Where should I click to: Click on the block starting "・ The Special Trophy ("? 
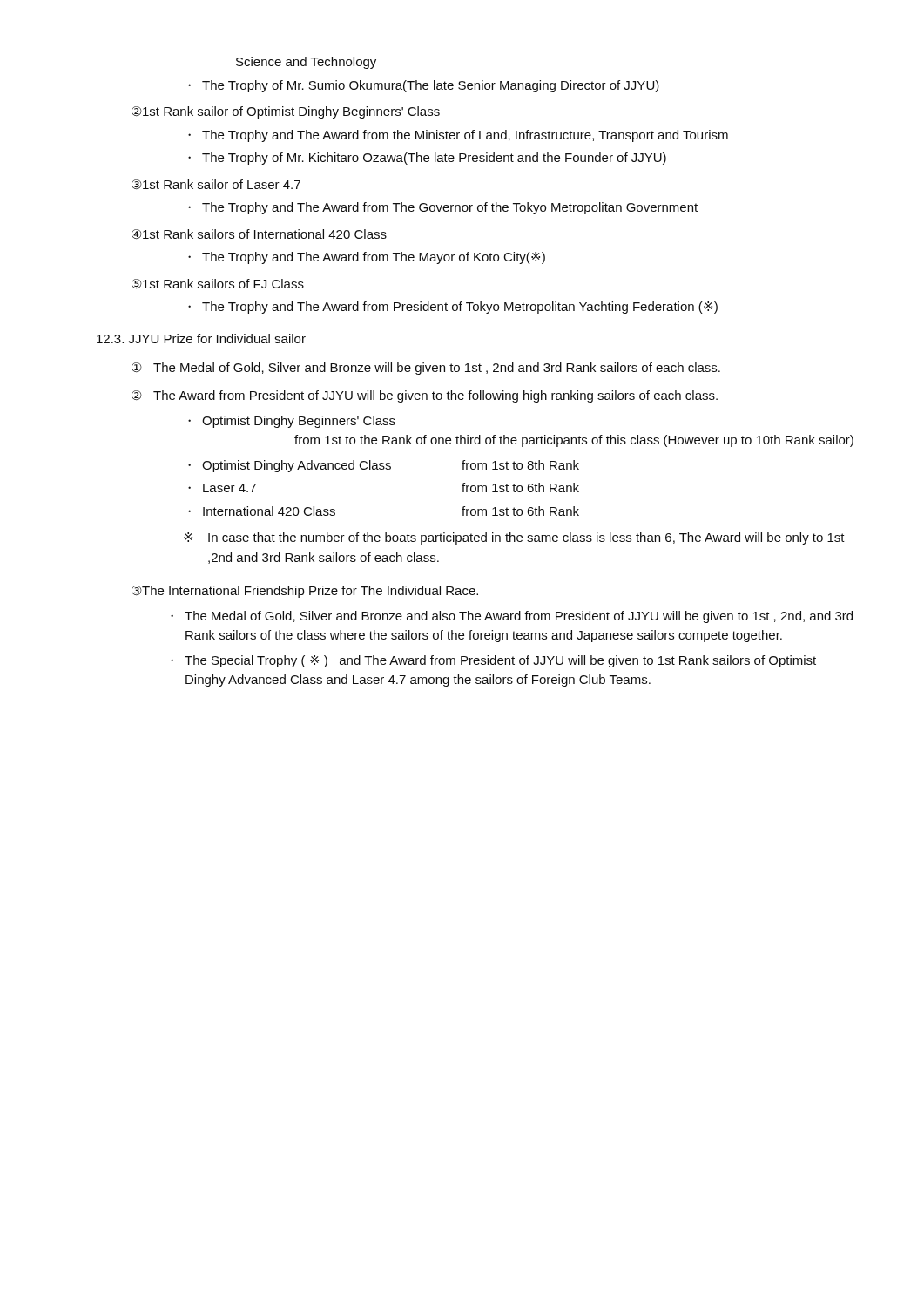510,670
